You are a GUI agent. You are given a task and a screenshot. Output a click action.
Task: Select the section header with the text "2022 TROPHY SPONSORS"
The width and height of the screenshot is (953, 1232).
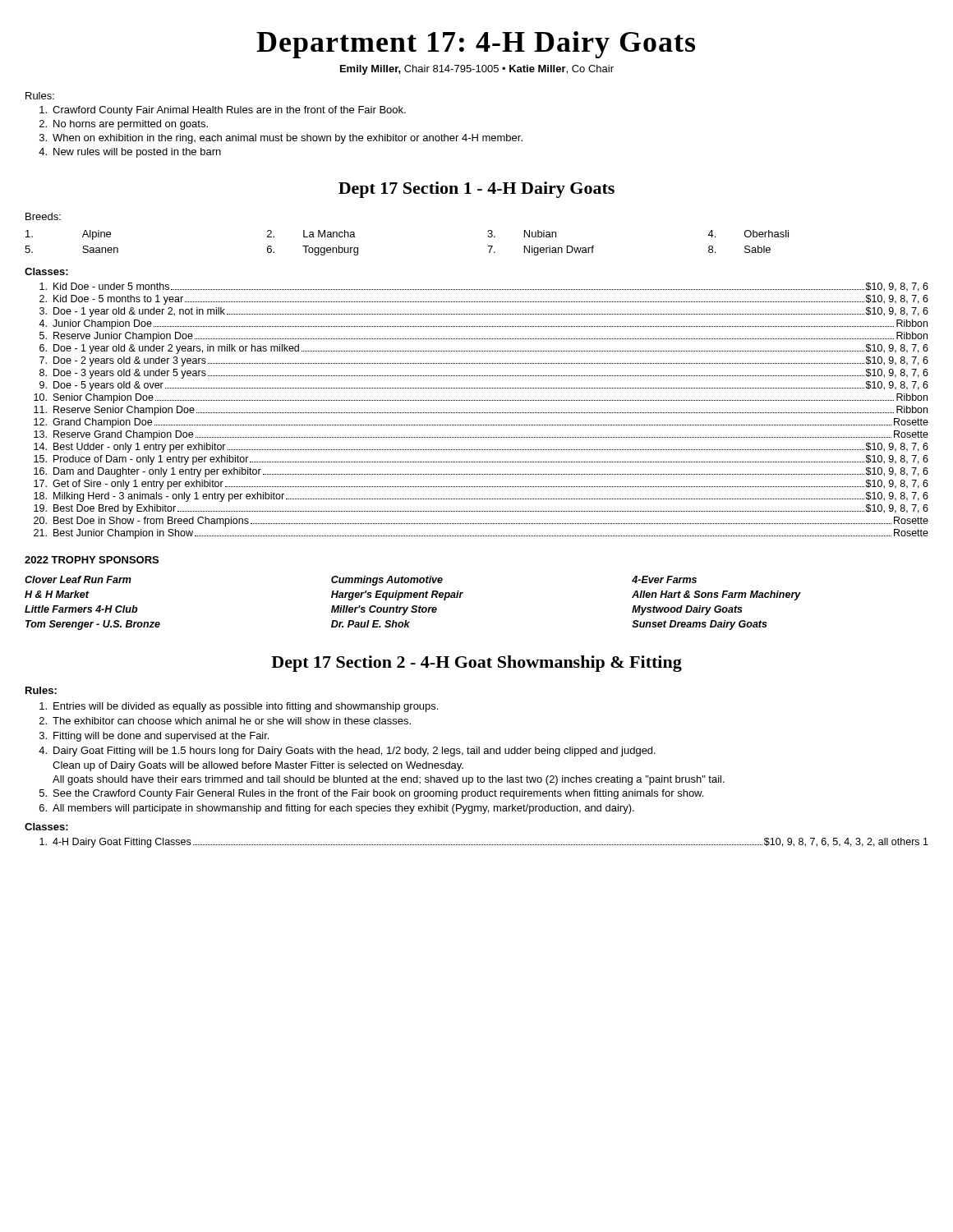click(x=92, y=560)
